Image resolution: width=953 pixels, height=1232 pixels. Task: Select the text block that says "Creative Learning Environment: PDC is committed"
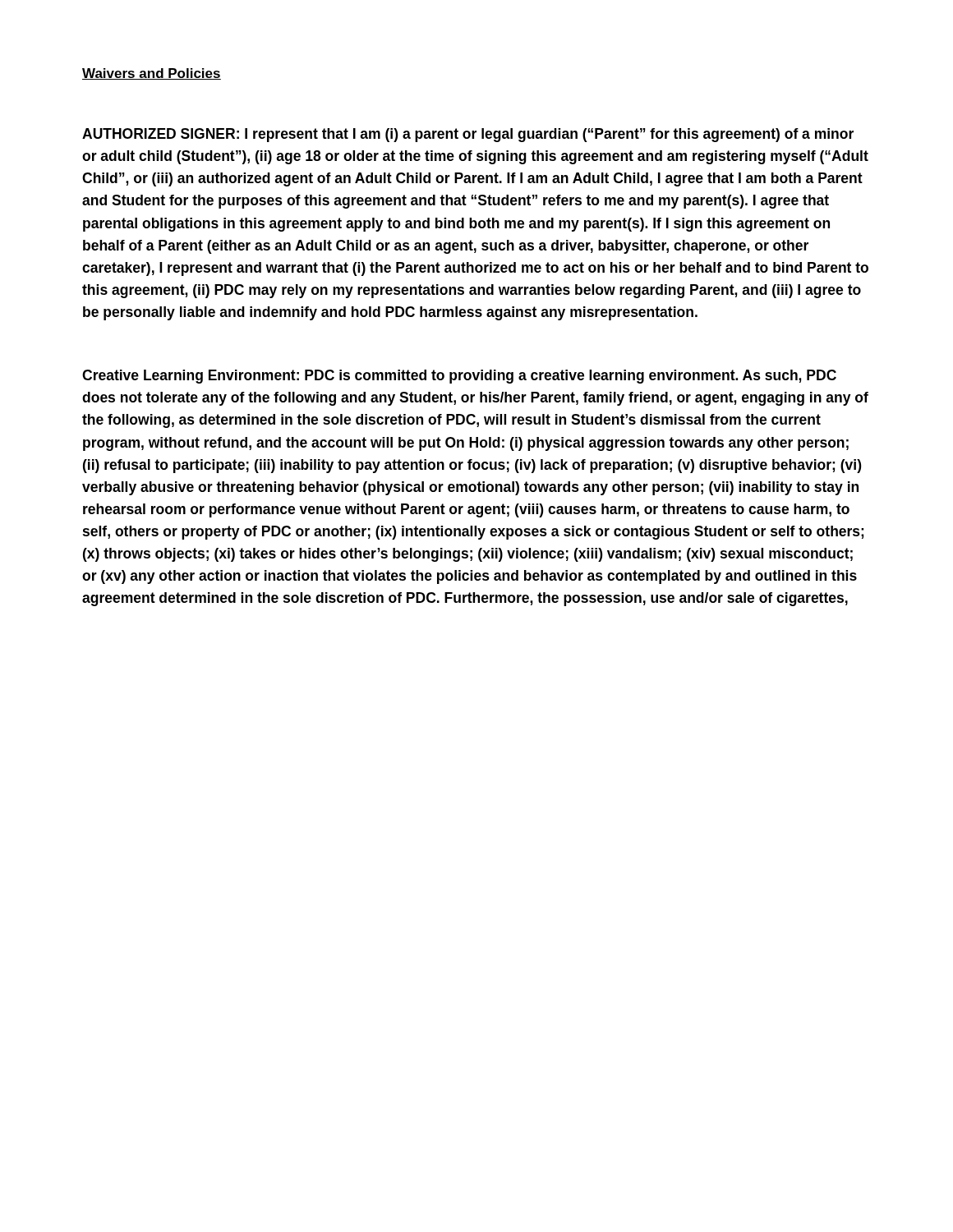(475, 487)
